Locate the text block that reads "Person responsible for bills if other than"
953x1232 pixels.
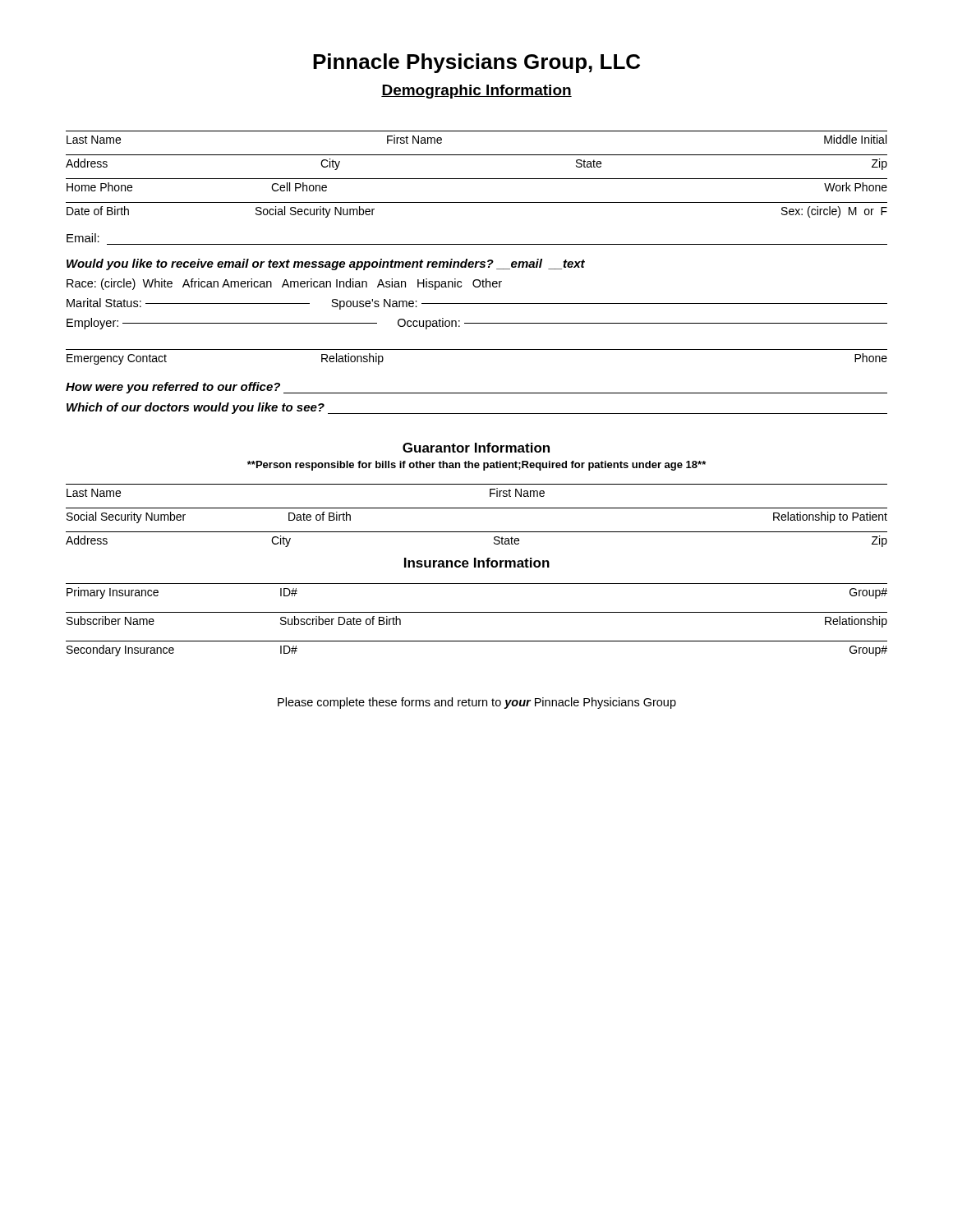click(476, 464)
